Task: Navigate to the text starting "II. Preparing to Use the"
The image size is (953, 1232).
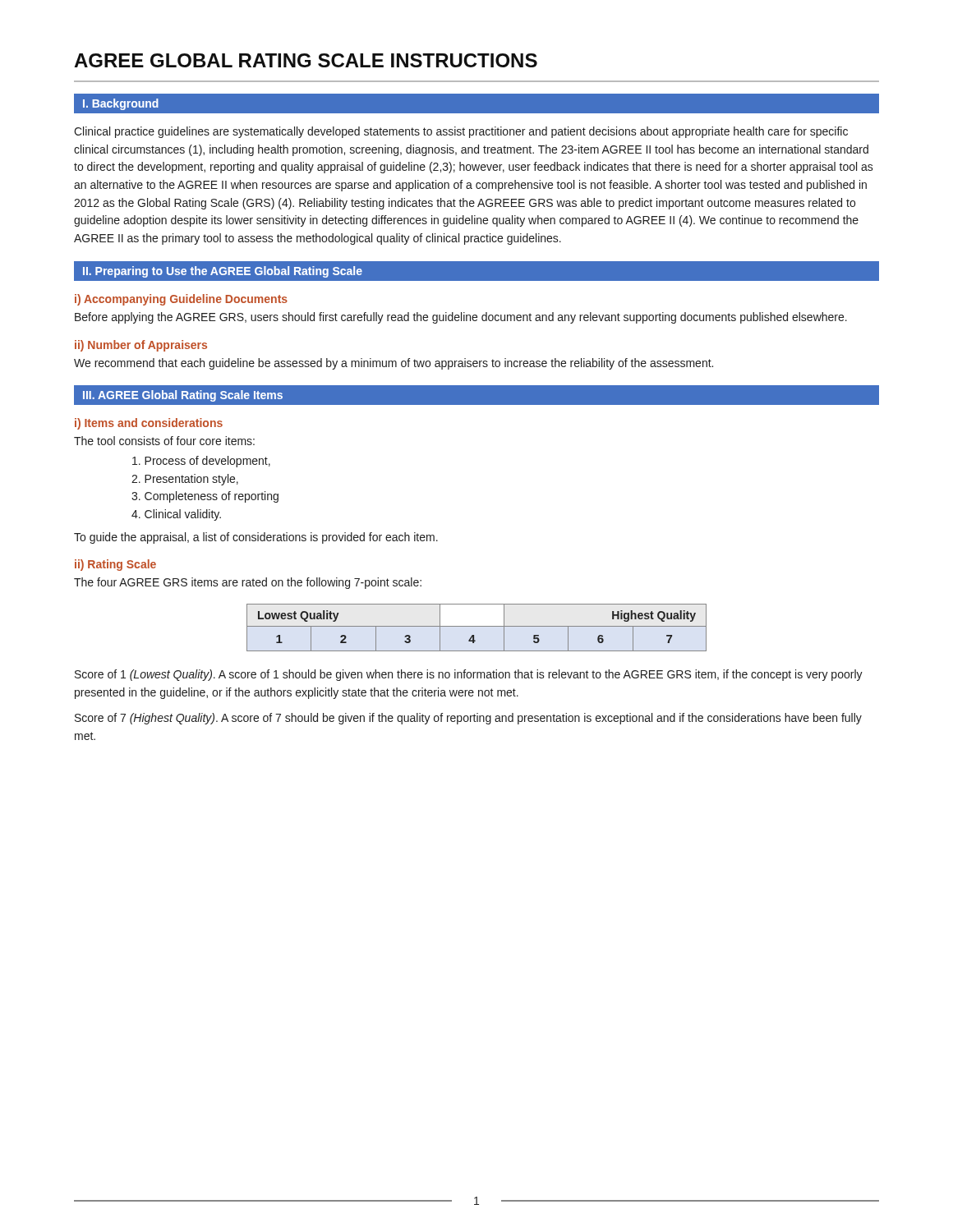Action: 222,271
